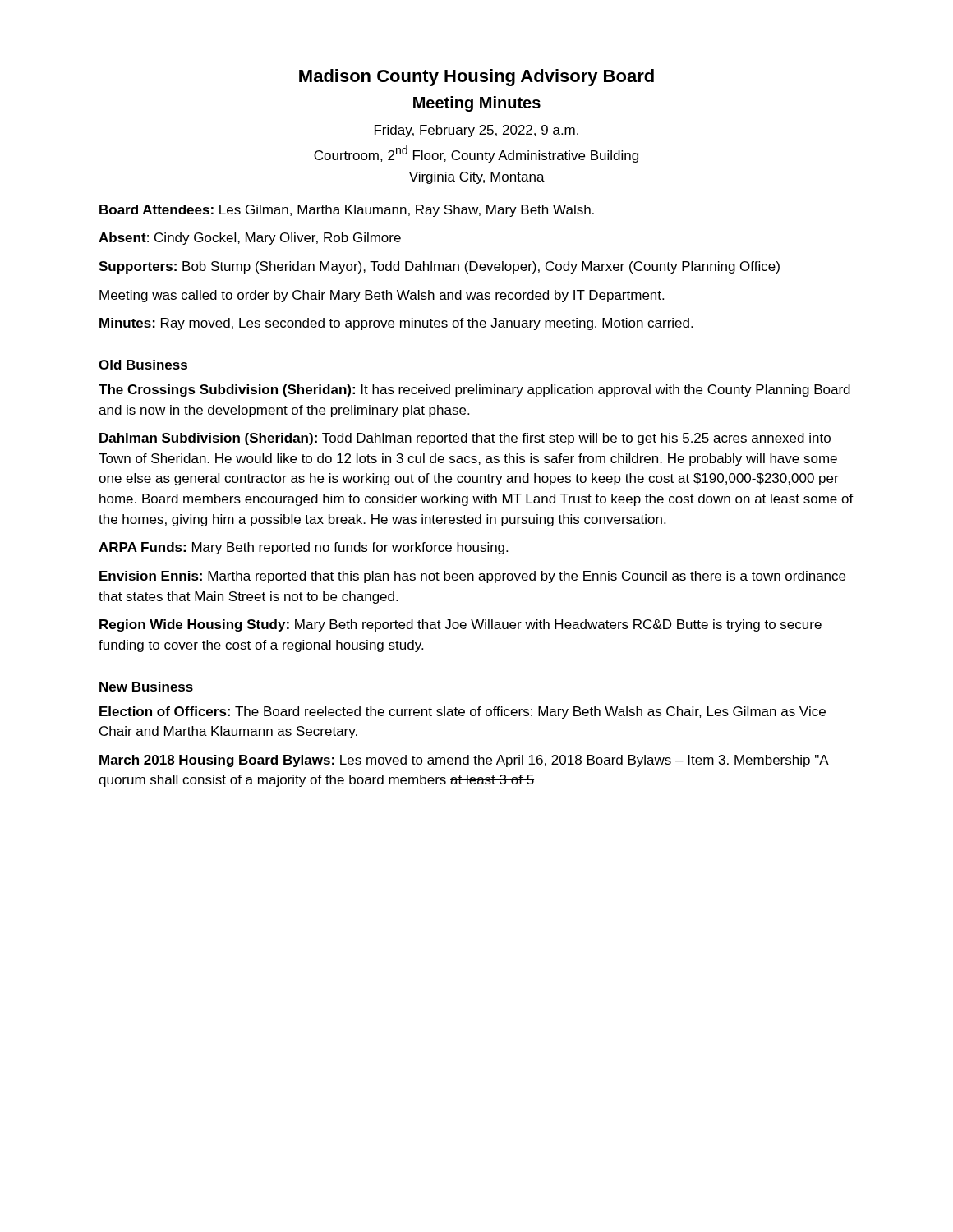The height and width of the screenshot is (1232, 953).
Task: Click on the text starting "March 2018 Housing Board Bylaws: Les moved to"
Action: click(x=463, y=770)
